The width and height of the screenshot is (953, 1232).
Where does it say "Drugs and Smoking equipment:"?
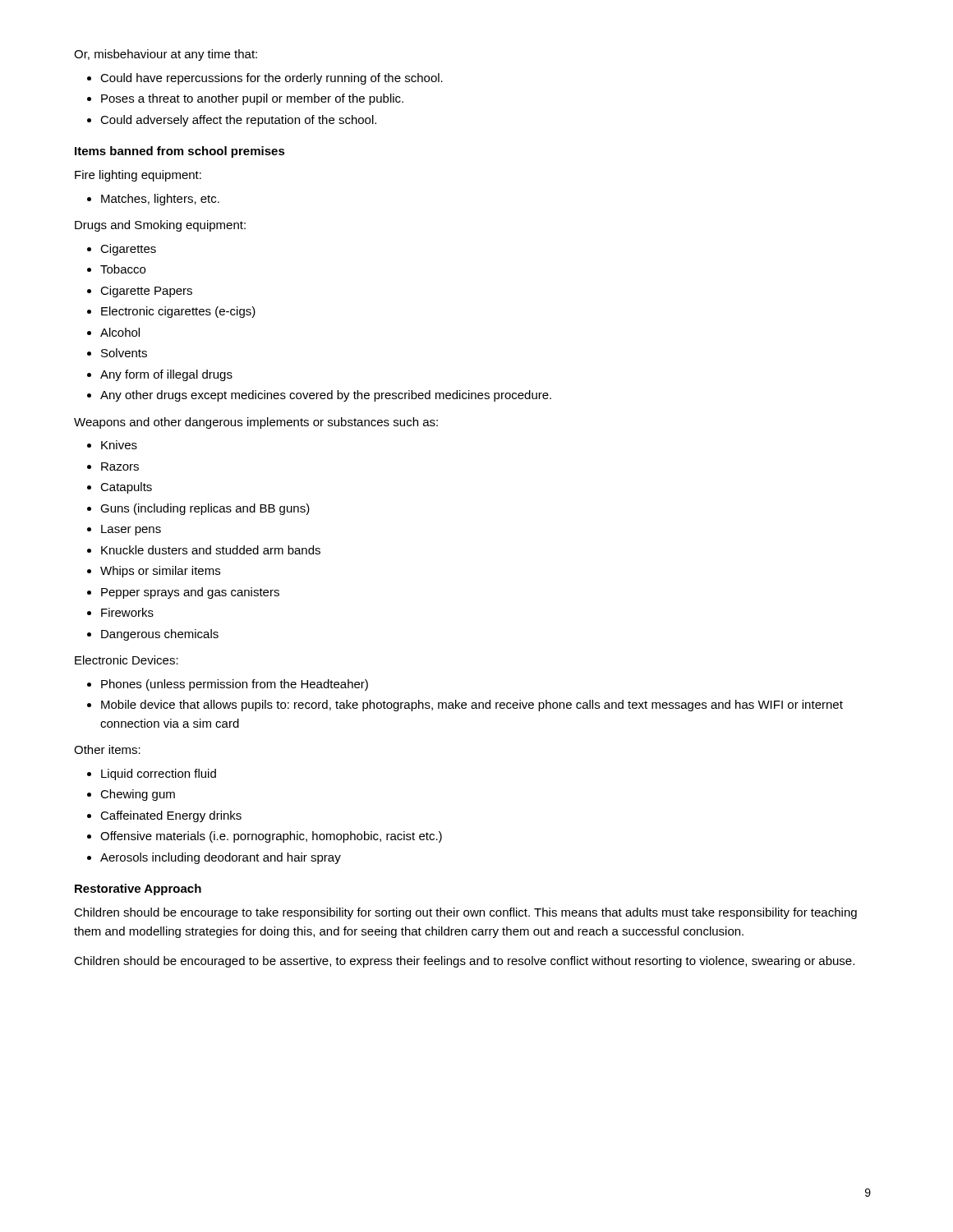coord(160,225)
